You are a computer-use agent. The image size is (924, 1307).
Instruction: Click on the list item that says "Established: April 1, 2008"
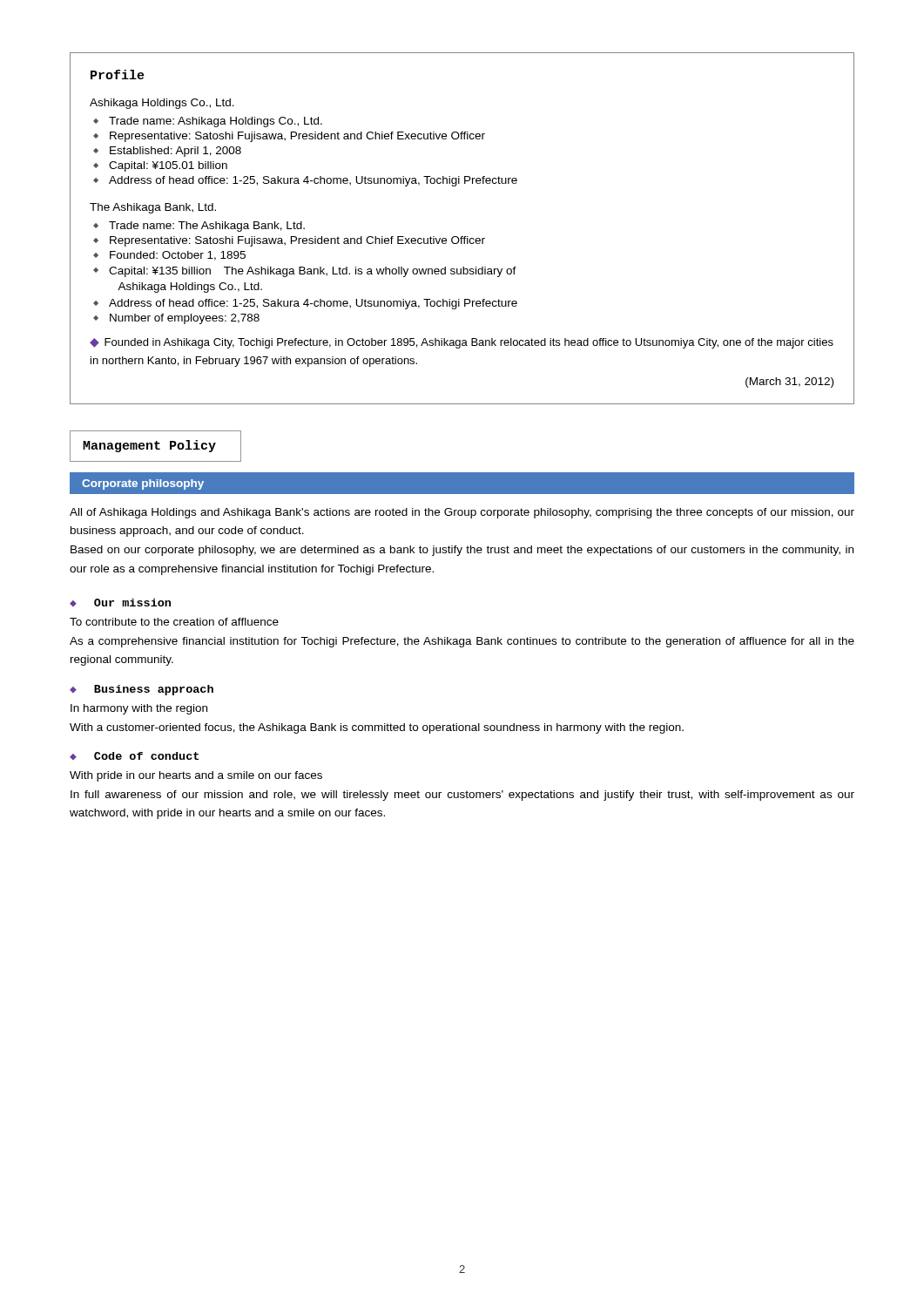tap(175, 150)
